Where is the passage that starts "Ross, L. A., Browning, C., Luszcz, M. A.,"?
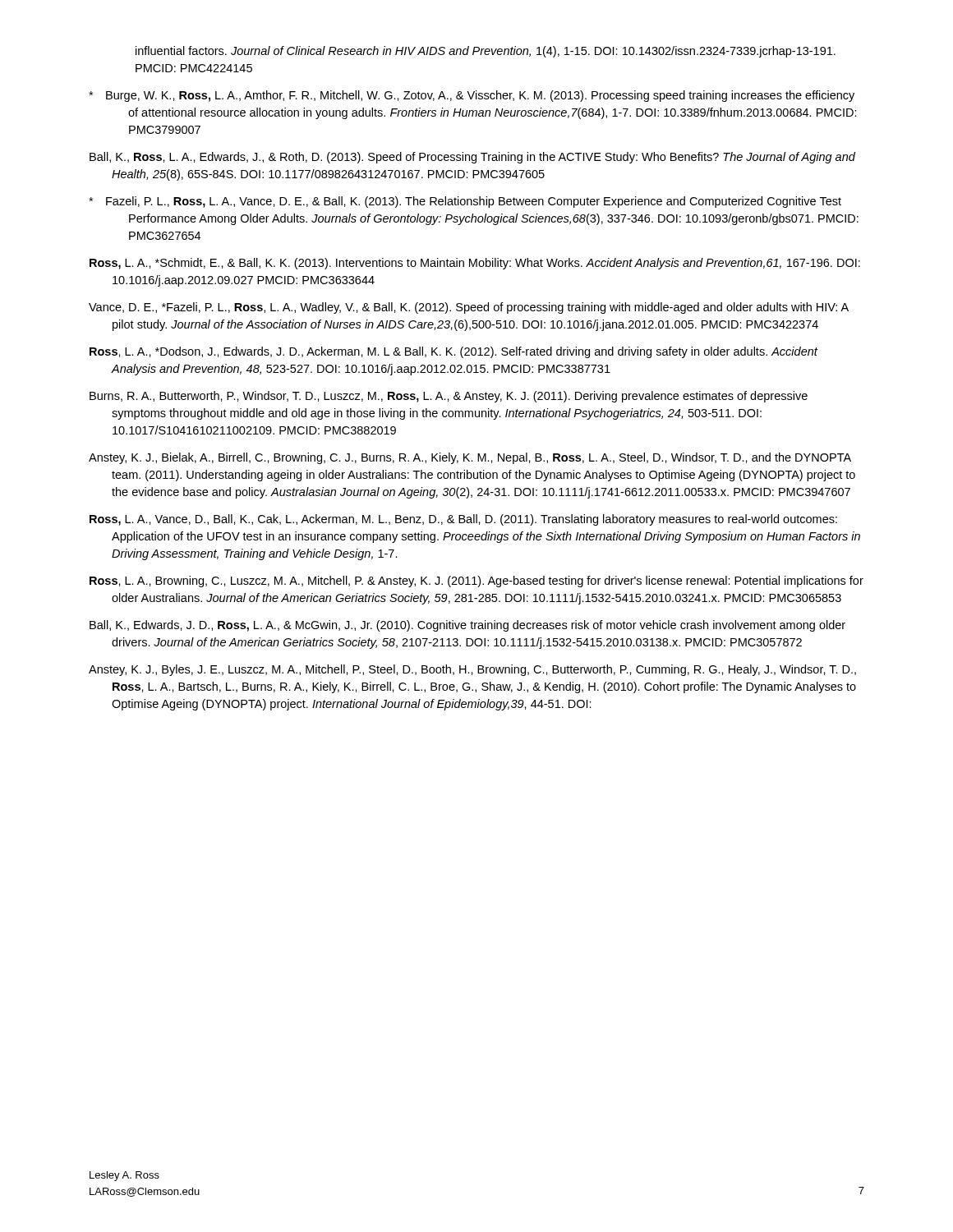The width and height of the screenshot is (953, 1232). click(x=476, y=590)
